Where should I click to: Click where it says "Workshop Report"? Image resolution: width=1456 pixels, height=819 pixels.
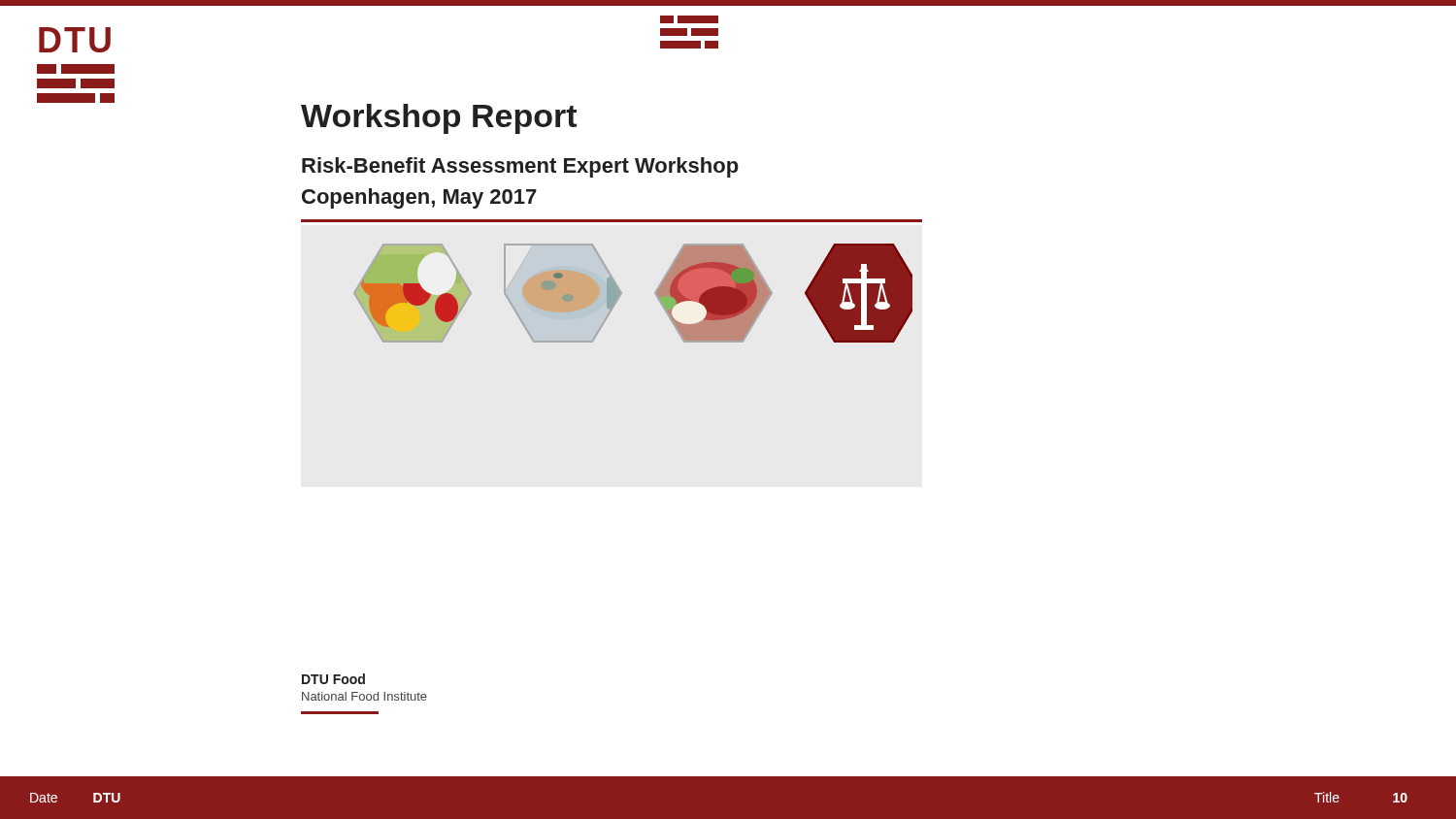tap(439, 115)
